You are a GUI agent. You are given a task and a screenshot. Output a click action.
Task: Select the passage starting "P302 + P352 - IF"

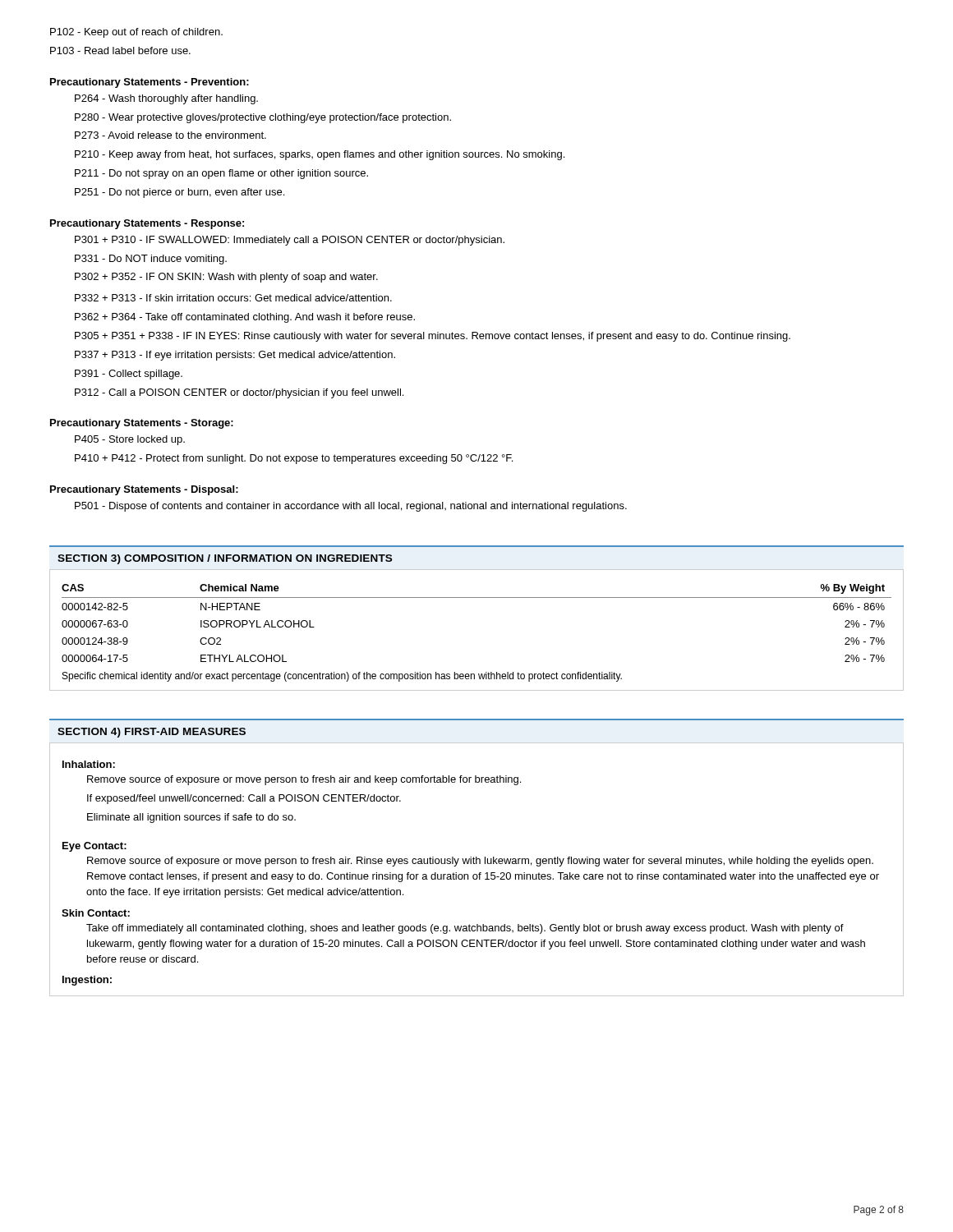coord(226,277)
